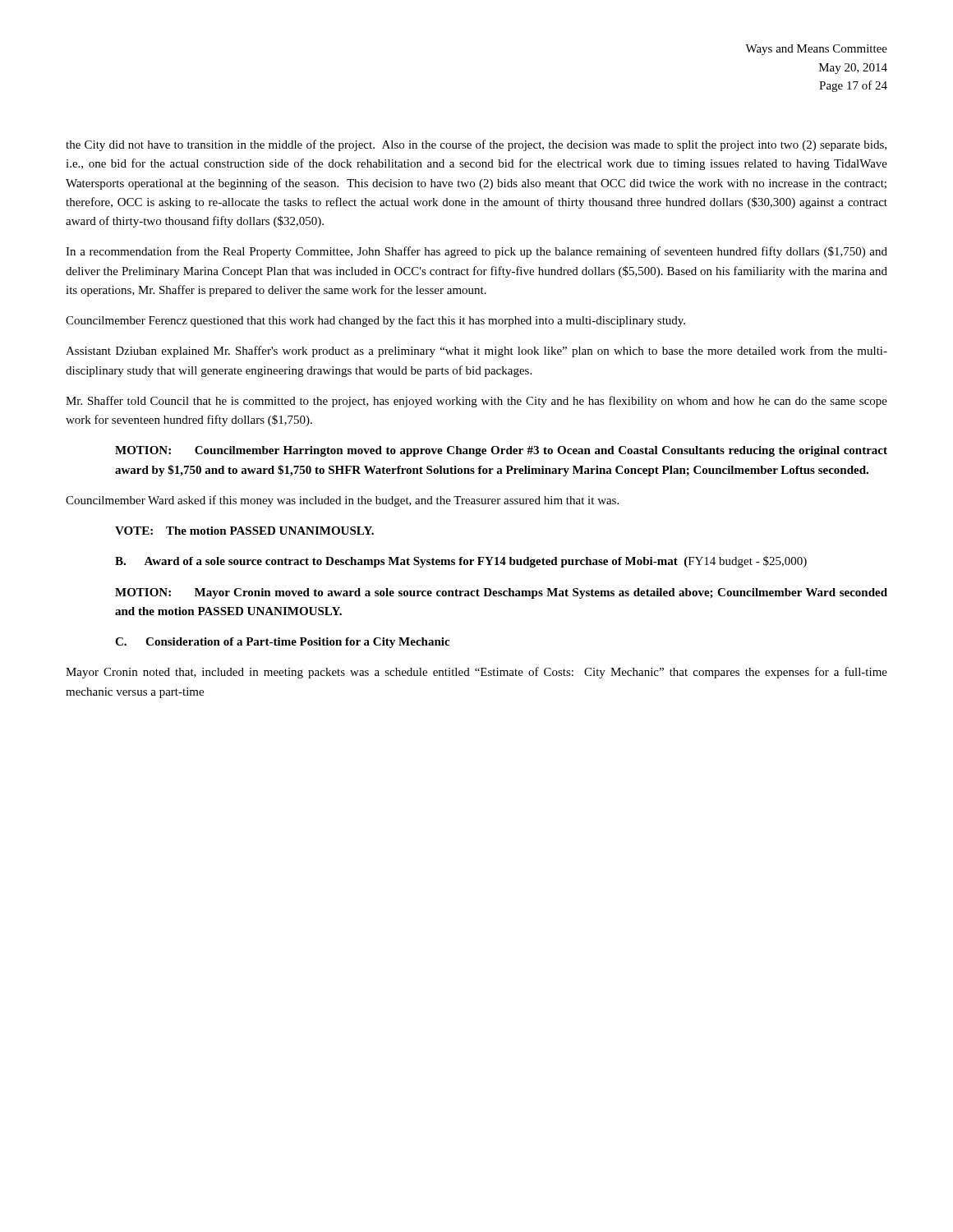Where is the section header that starts "C. Consideration of a Part-time Position for"?
This screenshot has height=1232, width=953.
pyautogui.click(x=282, y=641)
